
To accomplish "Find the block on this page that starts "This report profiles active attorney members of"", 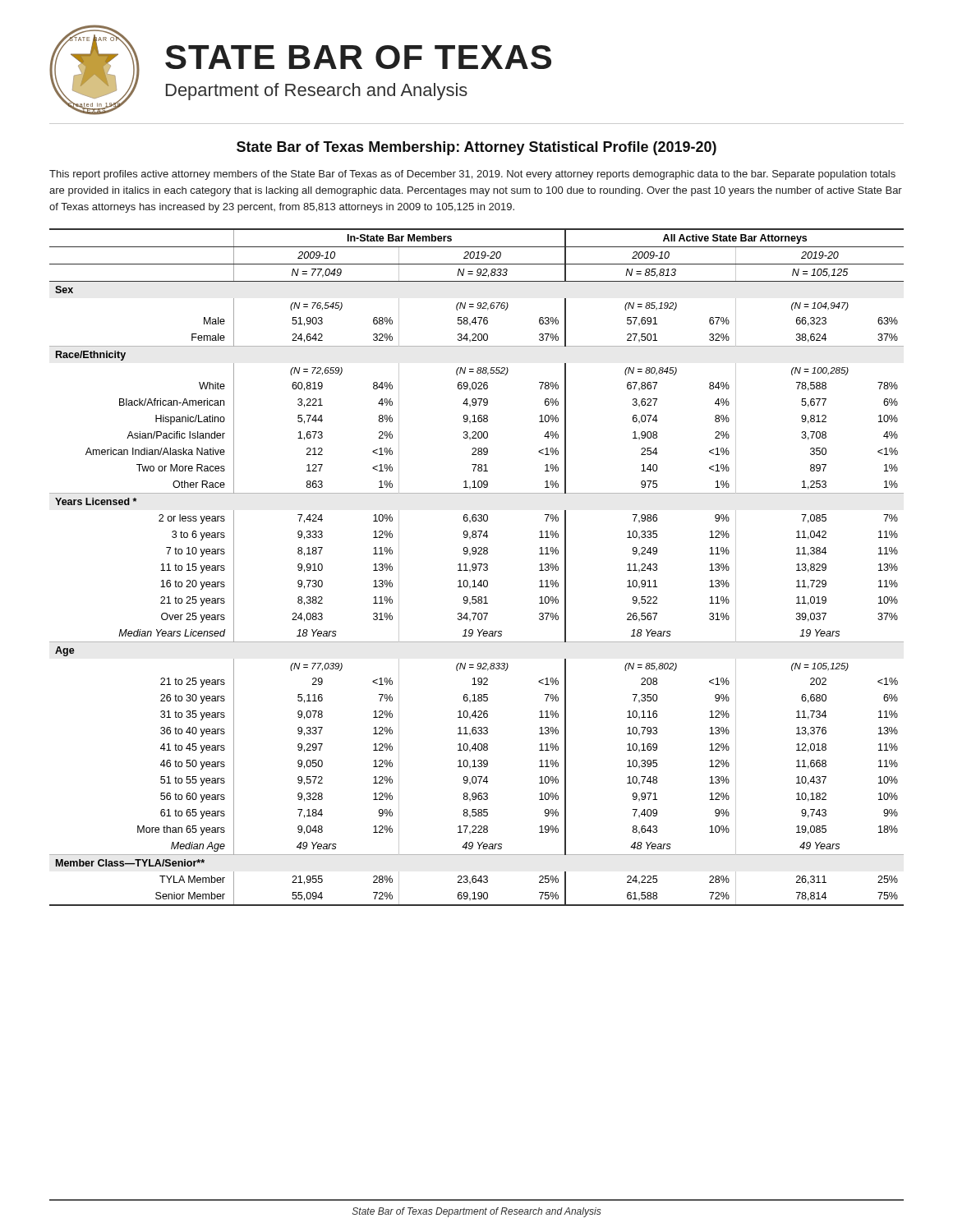I will [476, 190].
